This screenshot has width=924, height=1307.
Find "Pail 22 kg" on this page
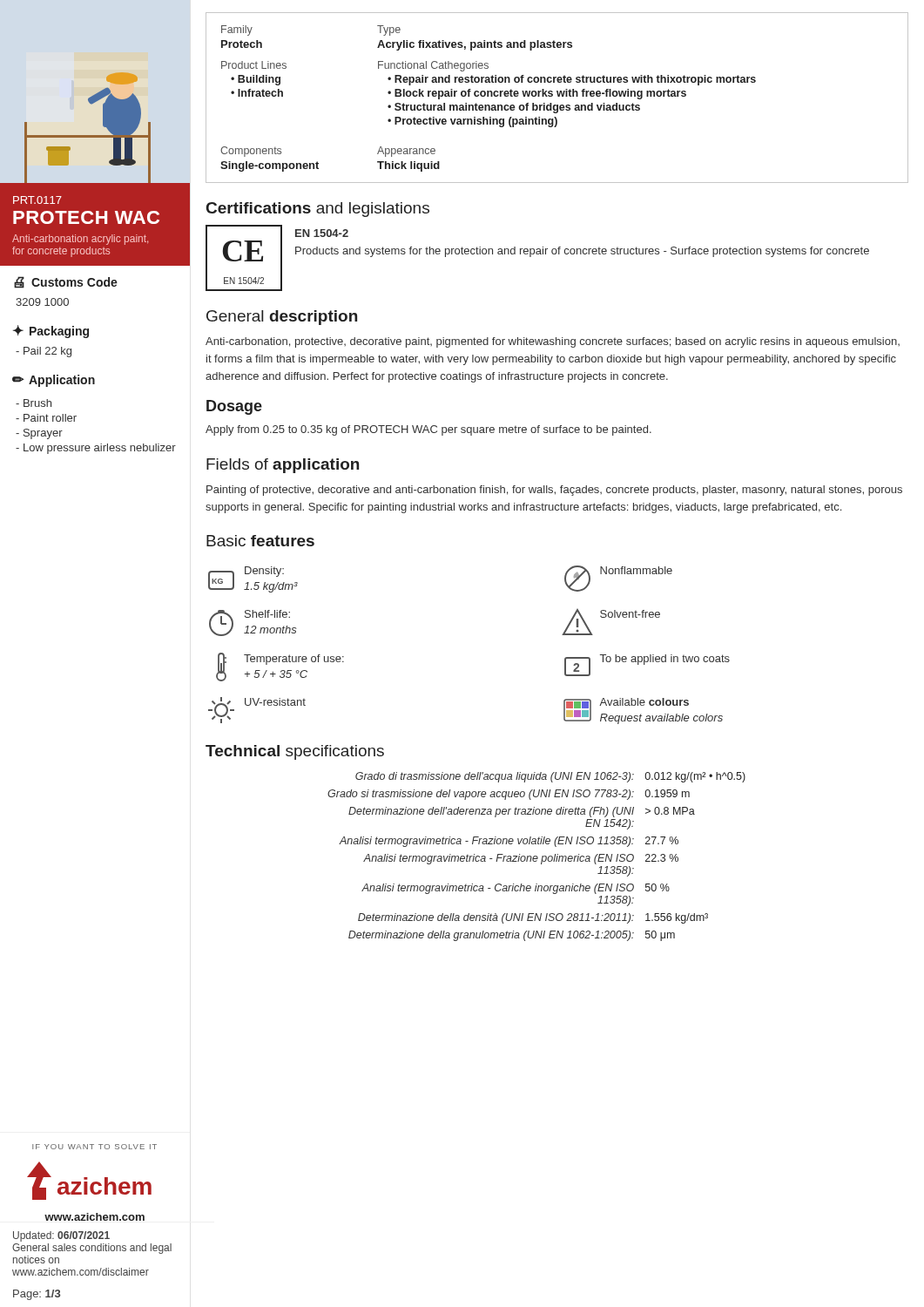44,352
